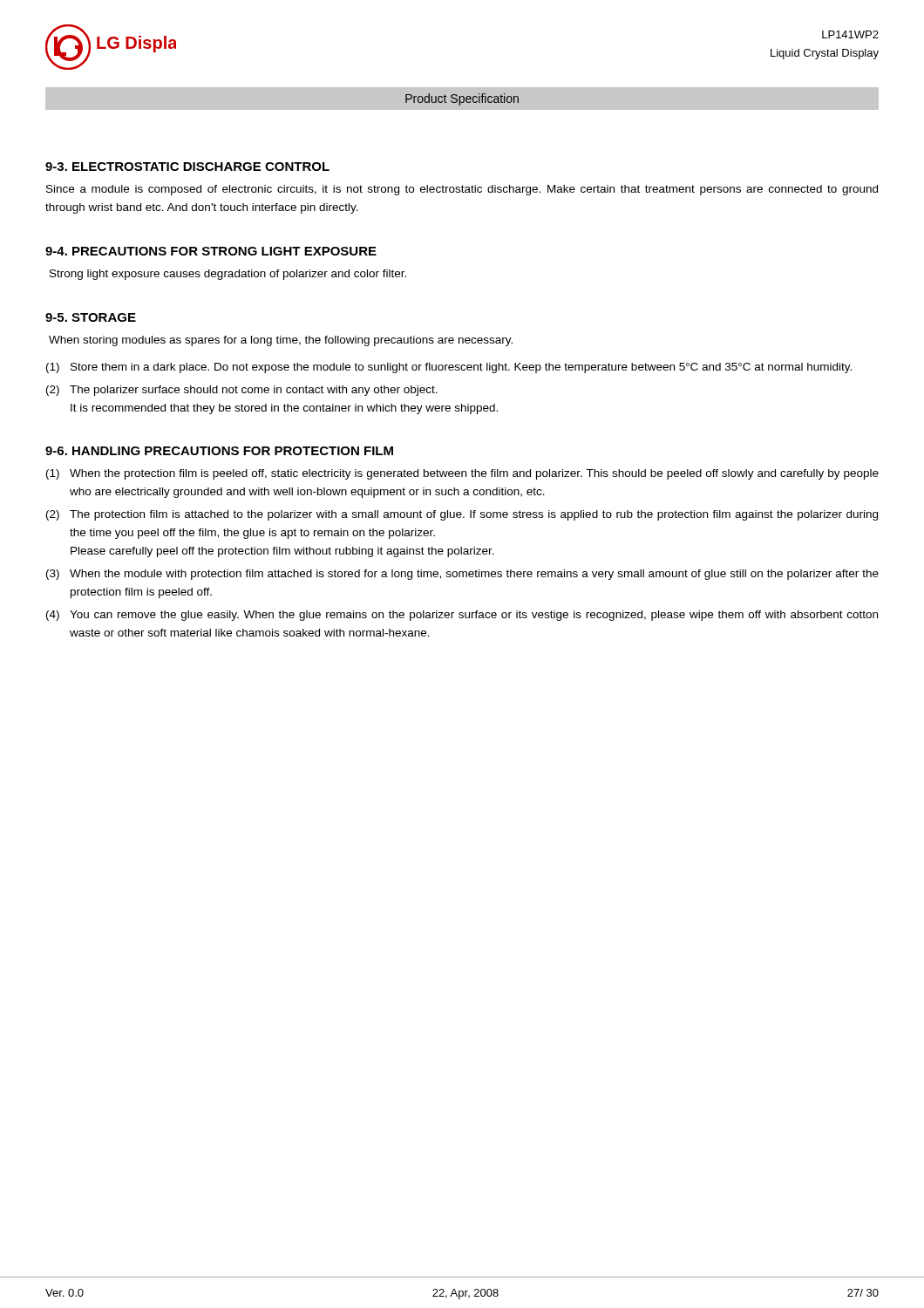
Task: Locate the list item that reads "(2) The protection"
Action: pos(462,515)
